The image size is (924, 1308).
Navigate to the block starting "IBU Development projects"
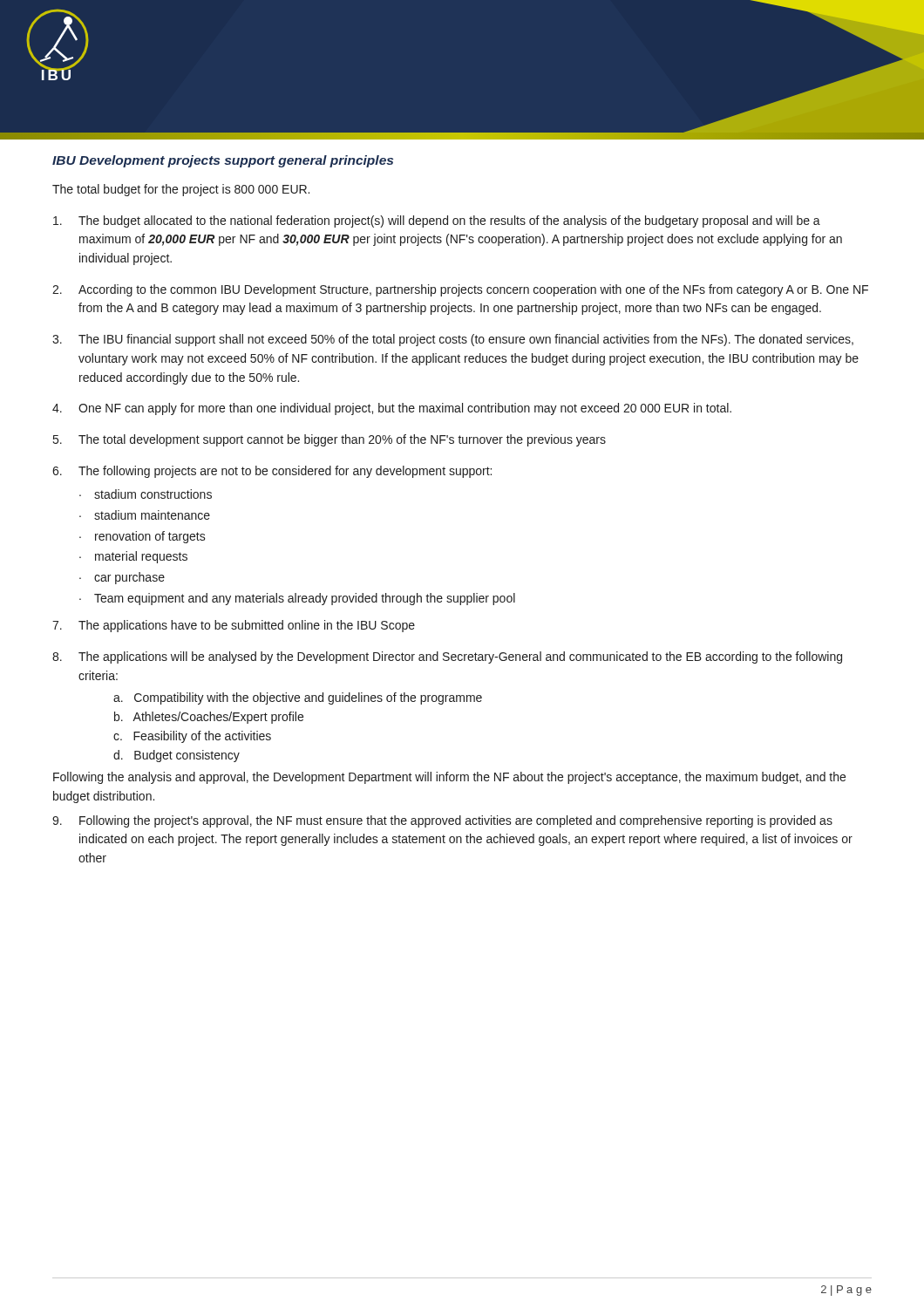(223, 160)
